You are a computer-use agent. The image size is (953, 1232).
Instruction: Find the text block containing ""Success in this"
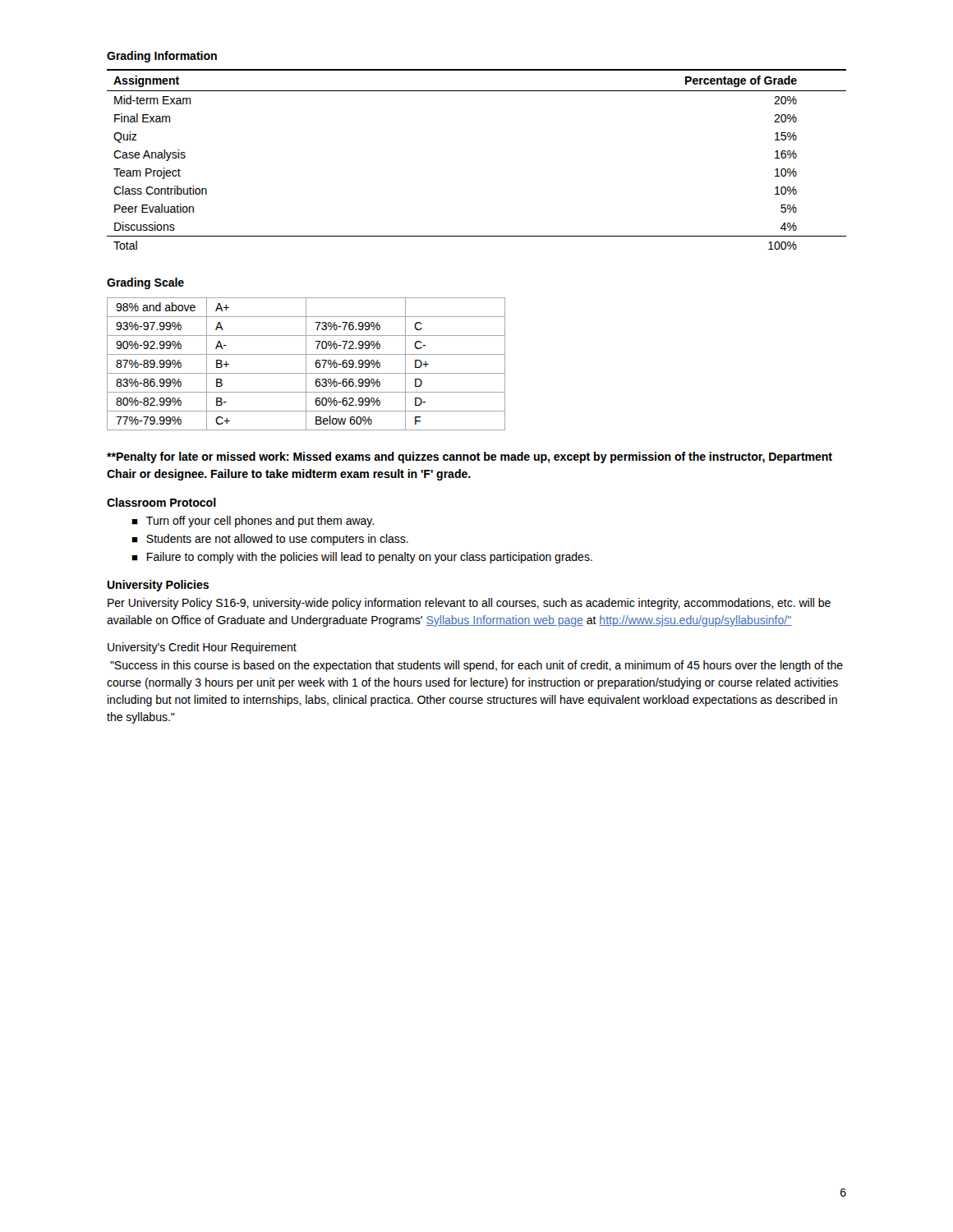[x=475, y=691]
